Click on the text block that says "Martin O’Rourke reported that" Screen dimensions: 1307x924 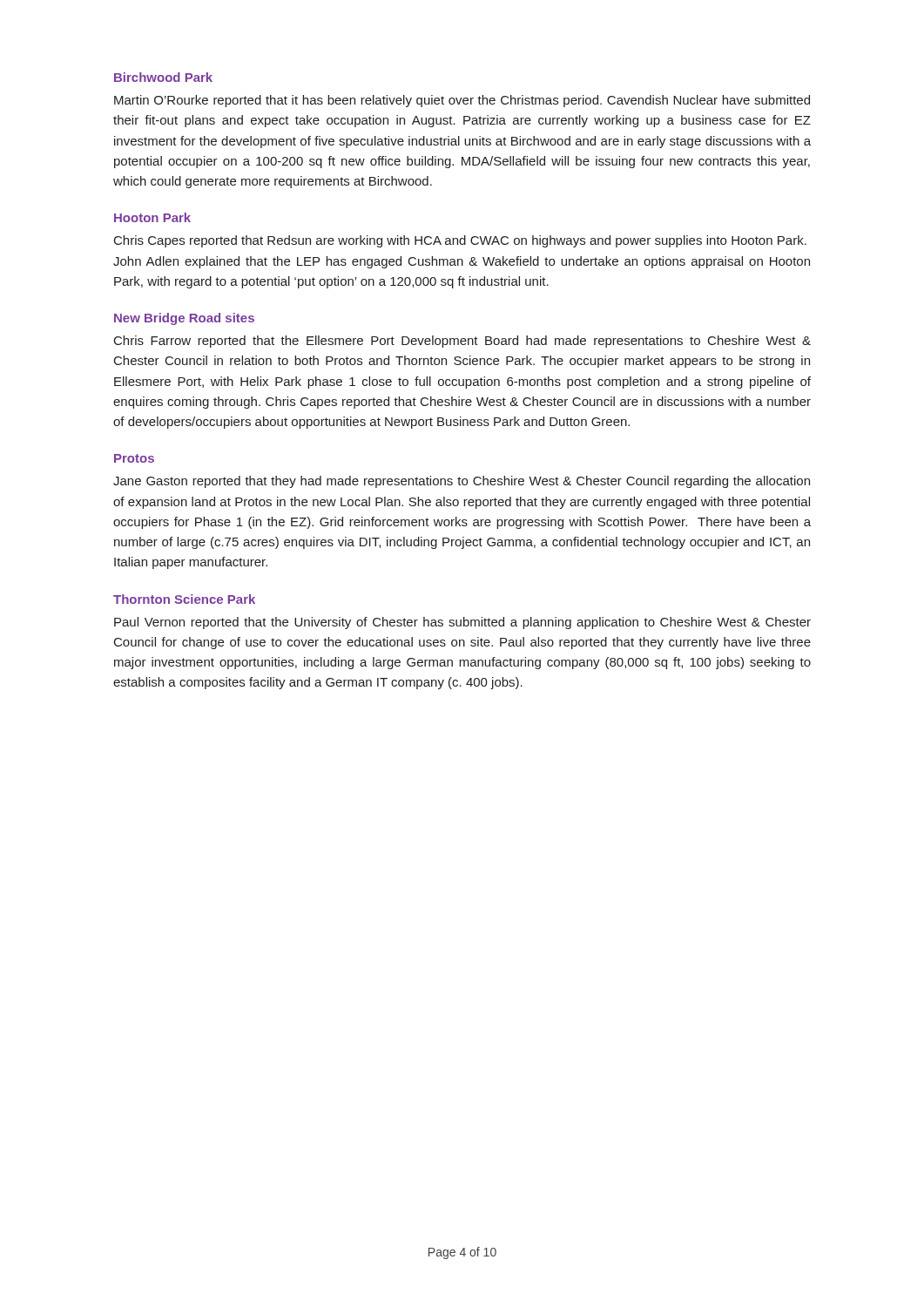pyautogui.click(x=462, y=140)
